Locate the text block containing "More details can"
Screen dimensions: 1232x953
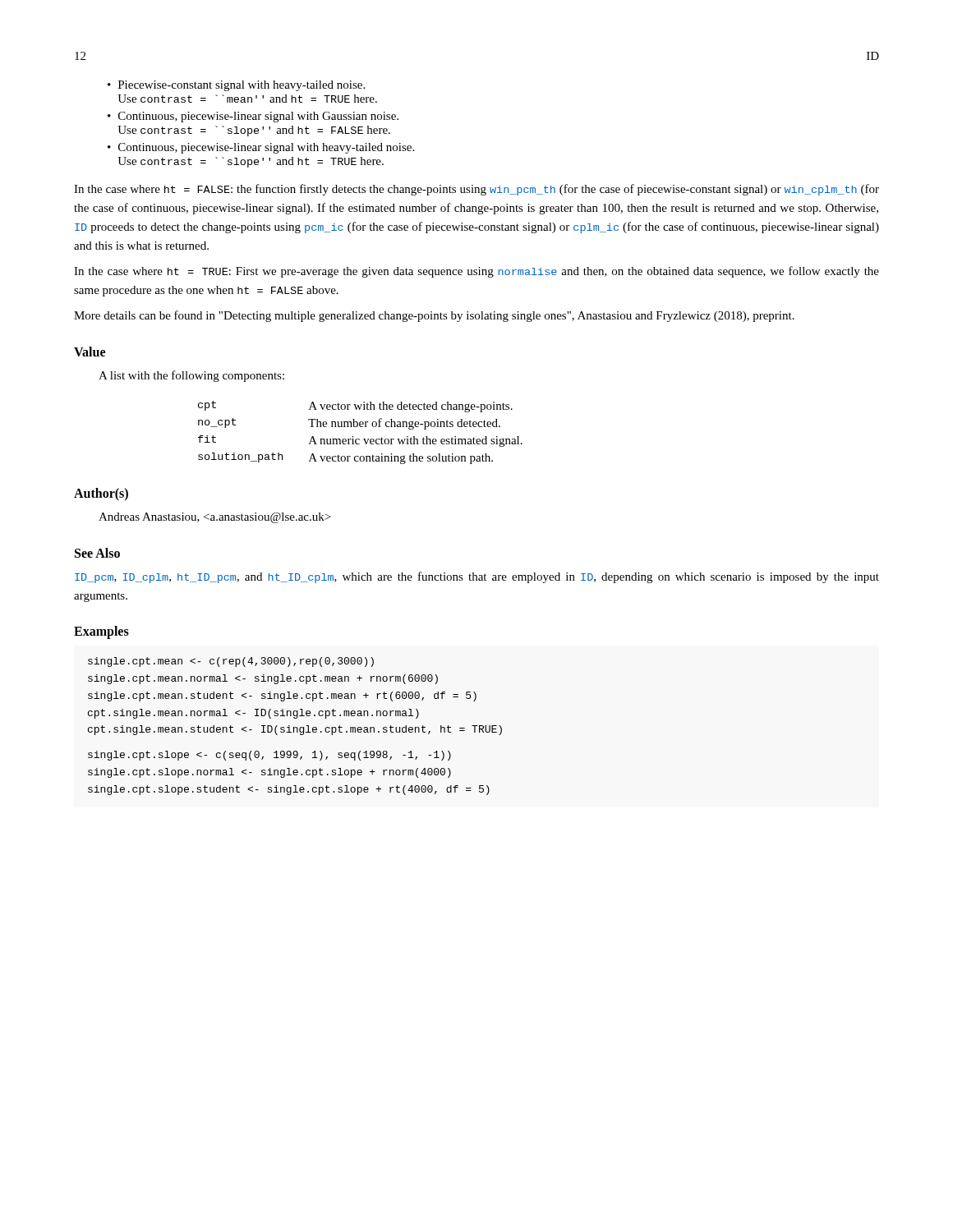pos(434,315)
